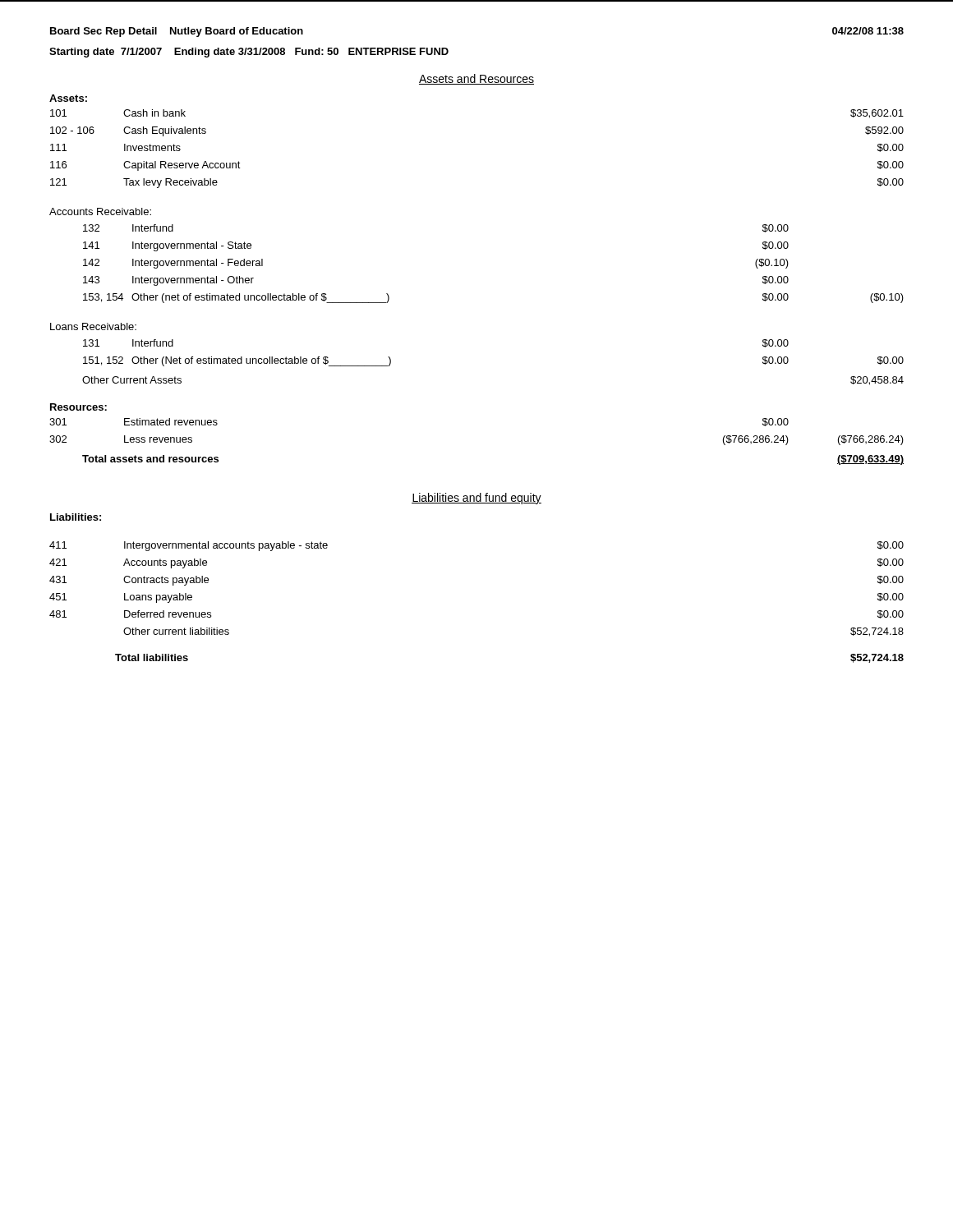The image size is (953, 1232).
Task: Where is the passage that starts "Starting date 7/1/2007 Ending date 3/31/2008 Fund: 50"?
Action: click(249, 51)
